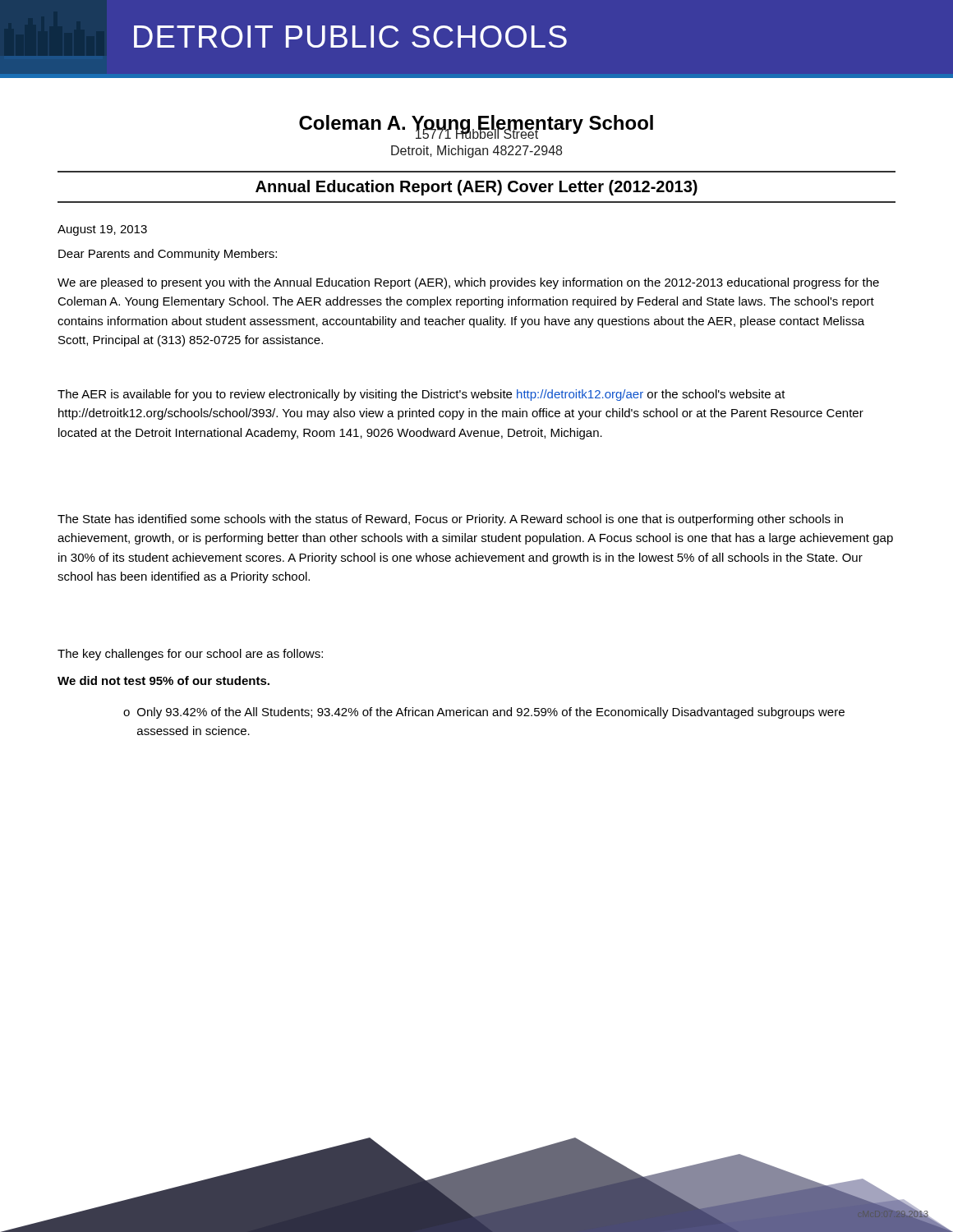Locate the block starting "The State has identified some schools"
Screen dimensions: 1232x953
(x=475, y=547)
